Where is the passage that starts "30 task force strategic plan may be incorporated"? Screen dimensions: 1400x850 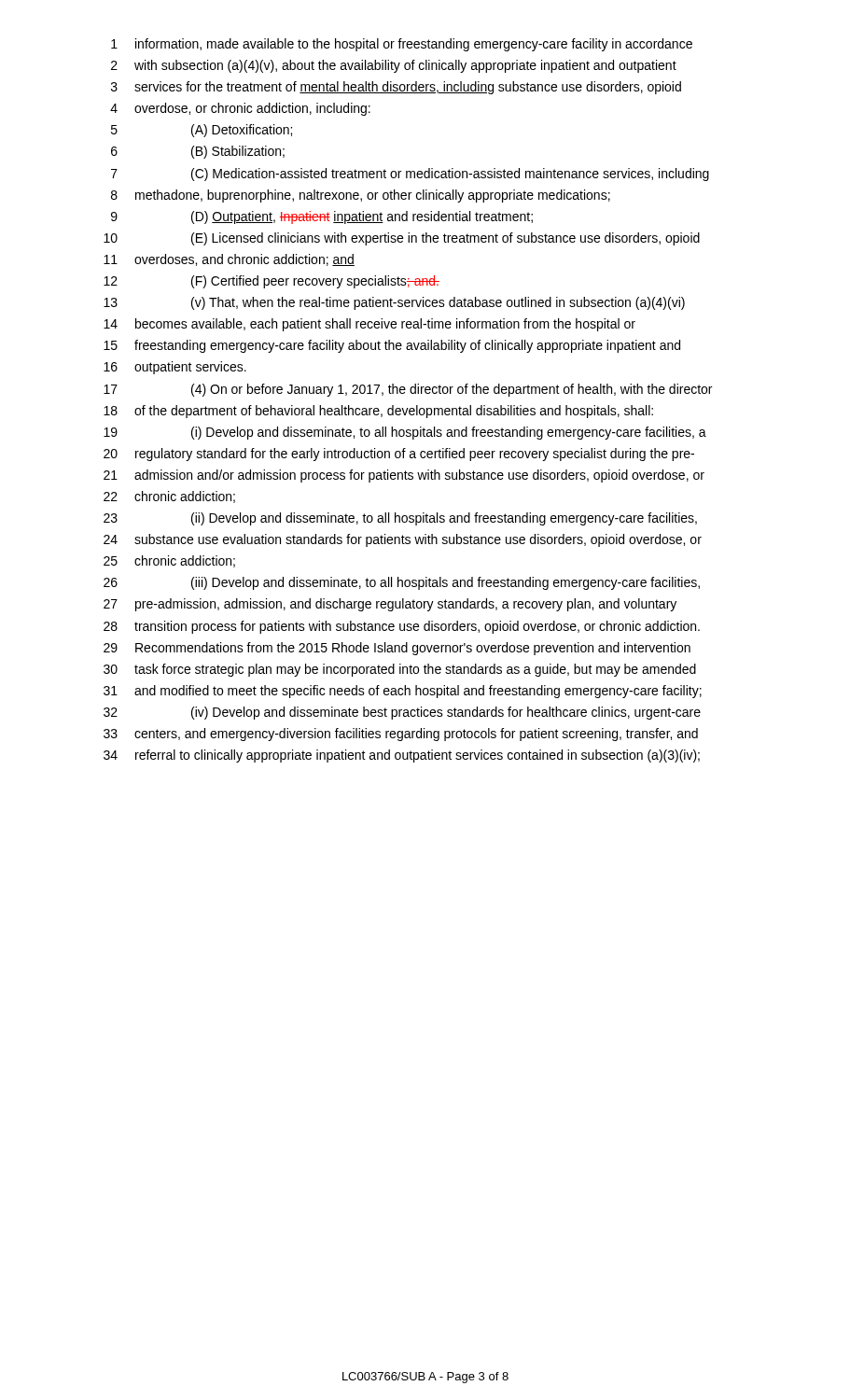[x=434, y=669]
